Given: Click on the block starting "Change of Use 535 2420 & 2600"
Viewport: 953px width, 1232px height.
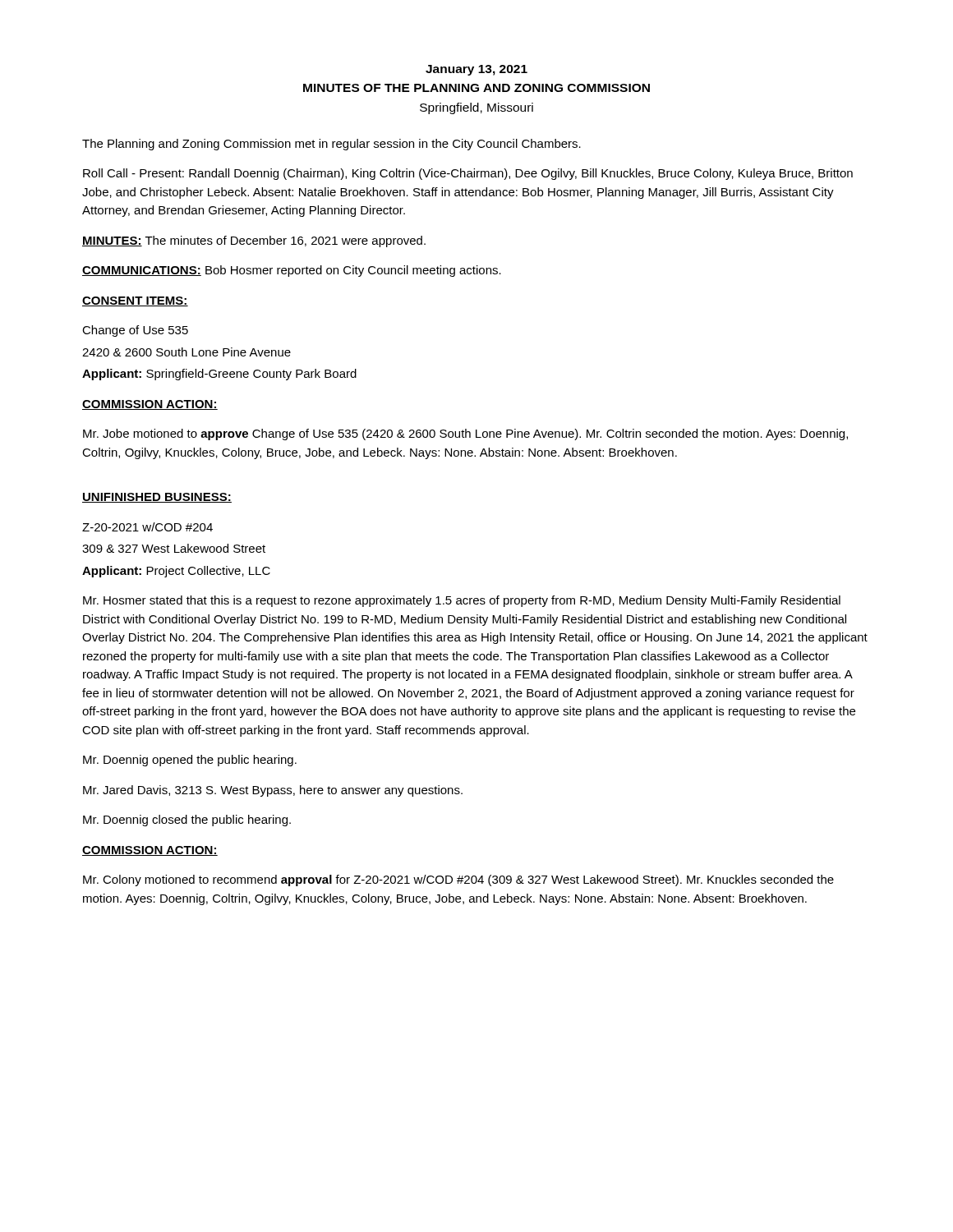Looking at the screenshot, I should (135, 331).
